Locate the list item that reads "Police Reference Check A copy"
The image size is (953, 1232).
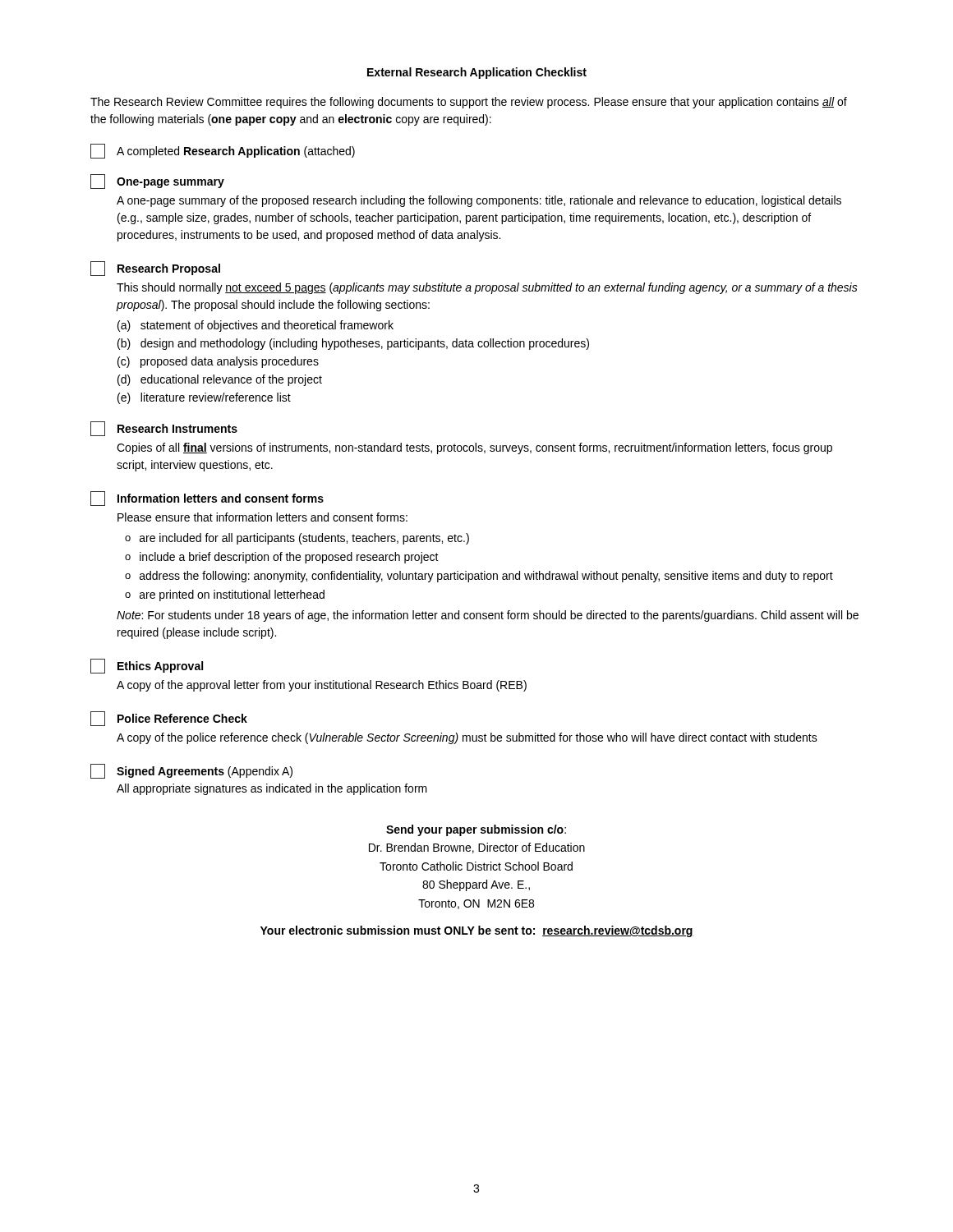(476, 730)
